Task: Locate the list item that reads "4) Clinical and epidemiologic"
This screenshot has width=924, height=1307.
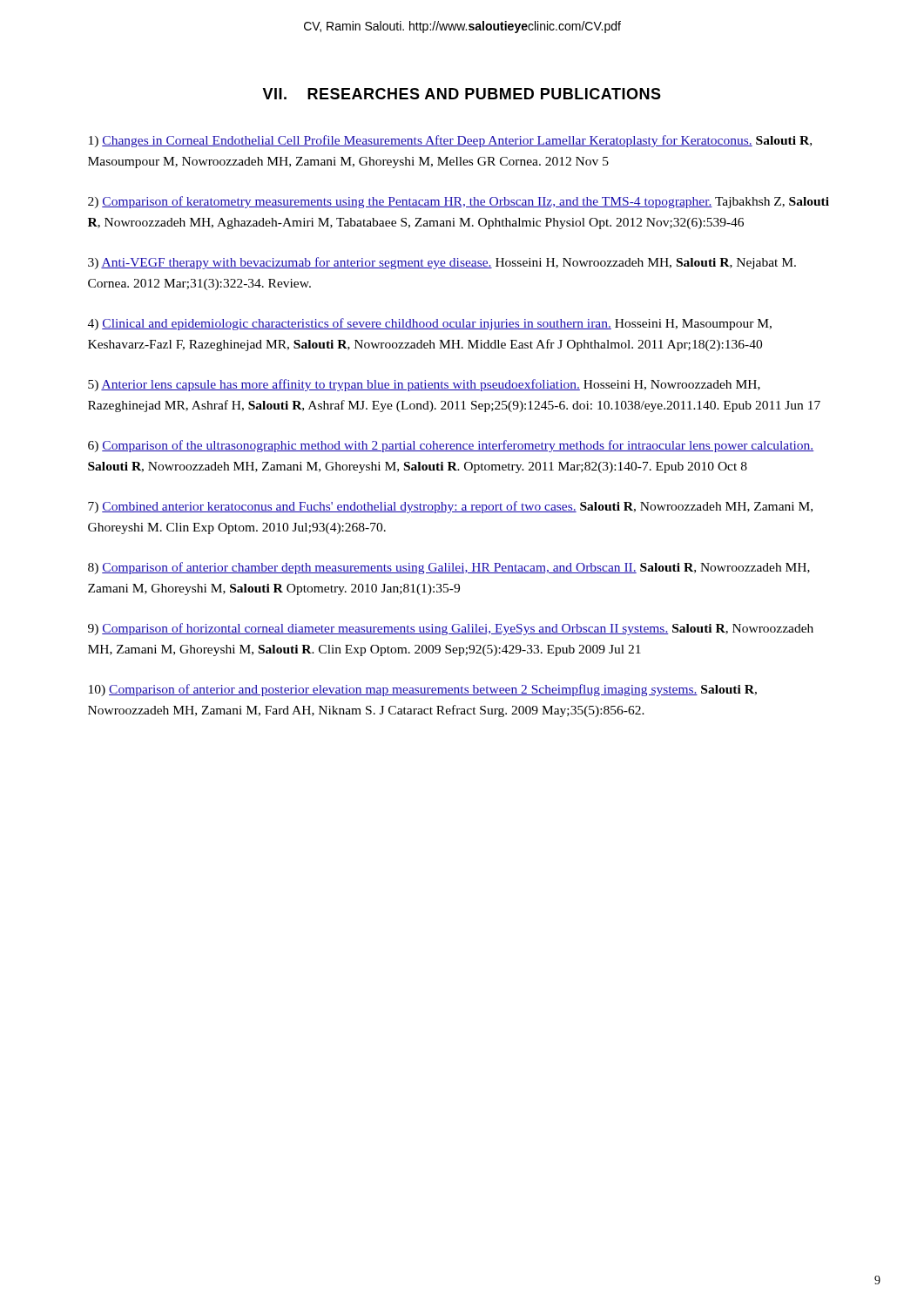Action: point(430,333)
